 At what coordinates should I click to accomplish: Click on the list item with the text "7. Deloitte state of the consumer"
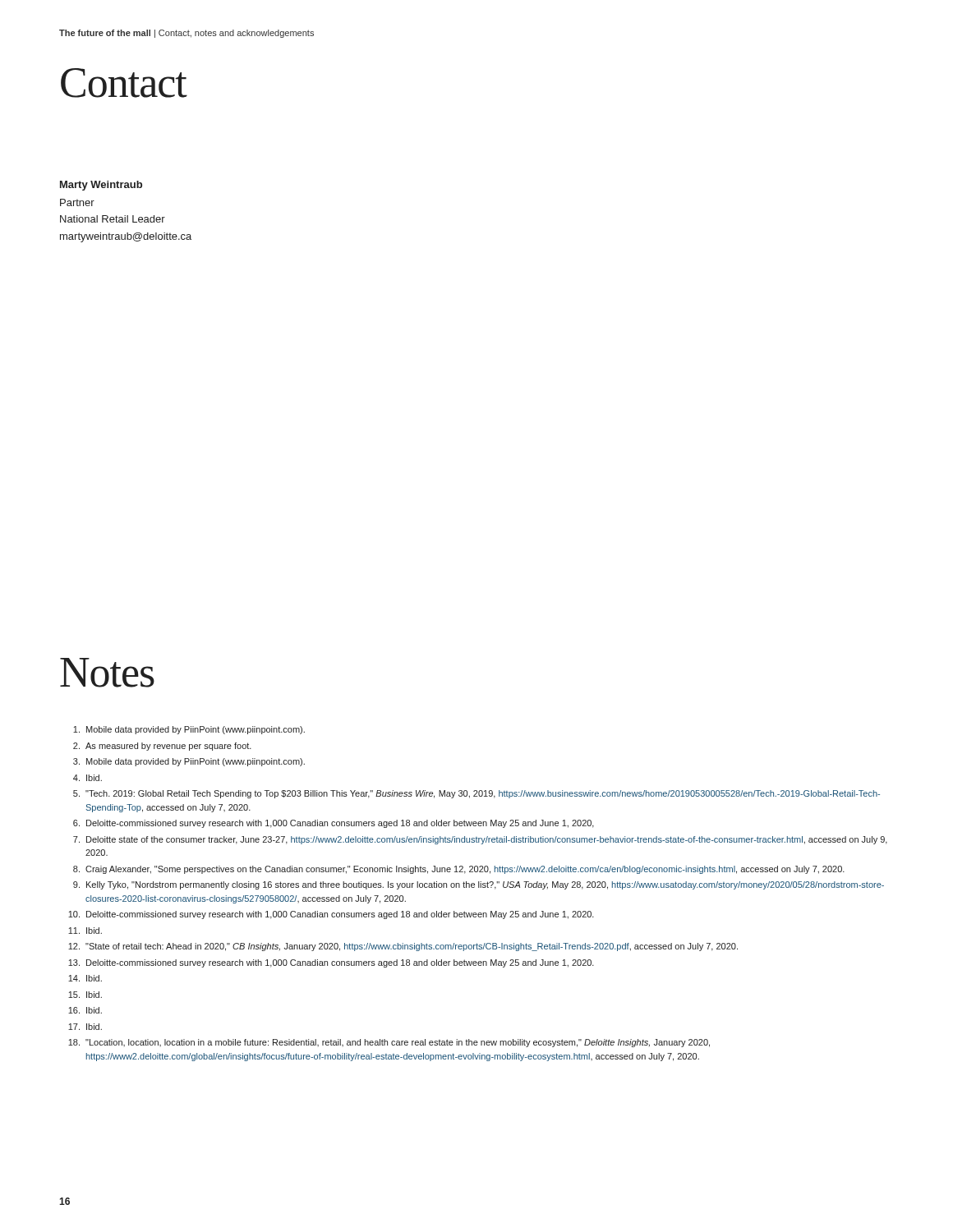476,846
